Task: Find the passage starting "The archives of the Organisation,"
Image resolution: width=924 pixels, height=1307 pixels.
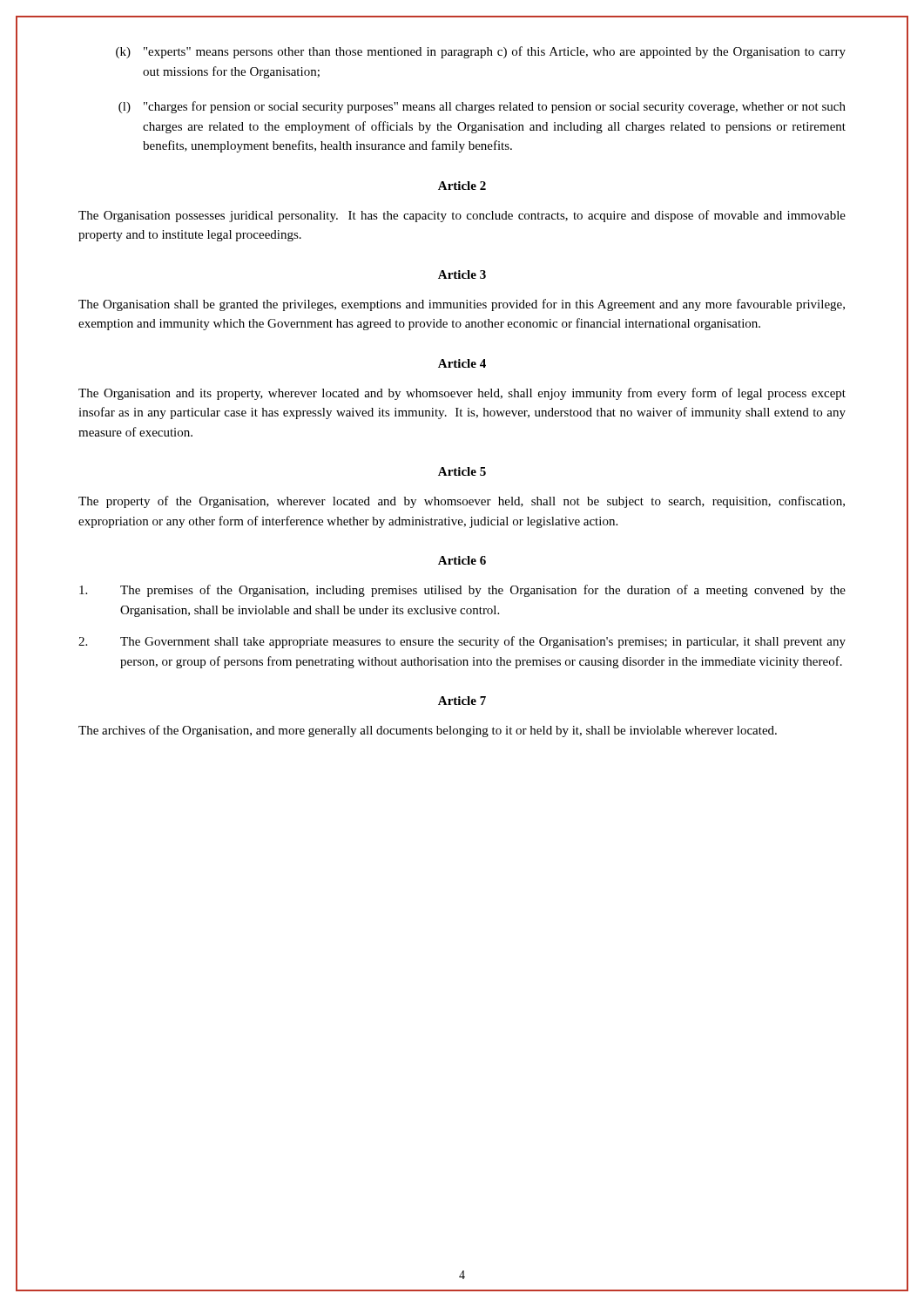Action: tap(428, 730)
